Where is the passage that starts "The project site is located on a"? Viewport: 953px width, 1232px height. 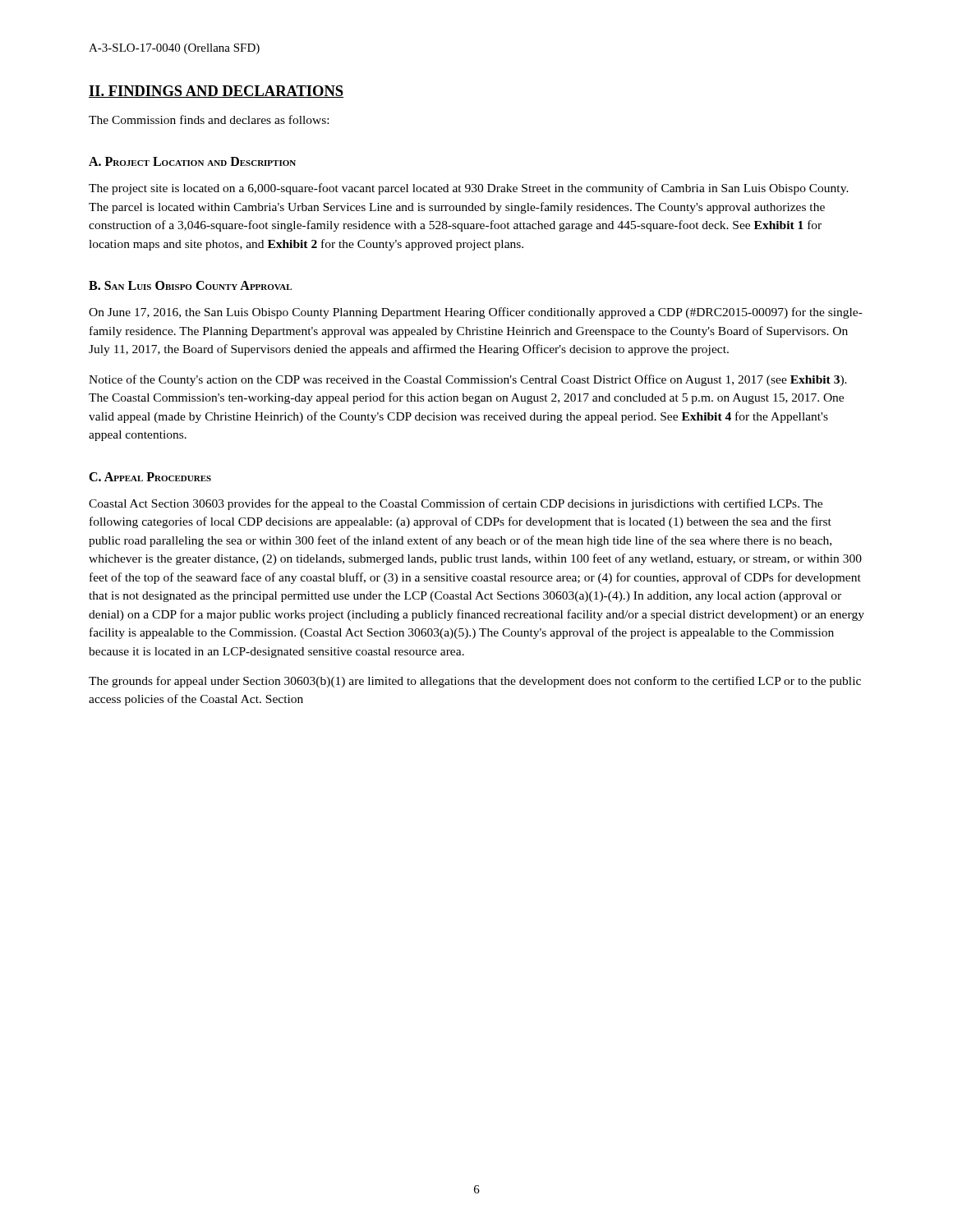tap(469, 216)
